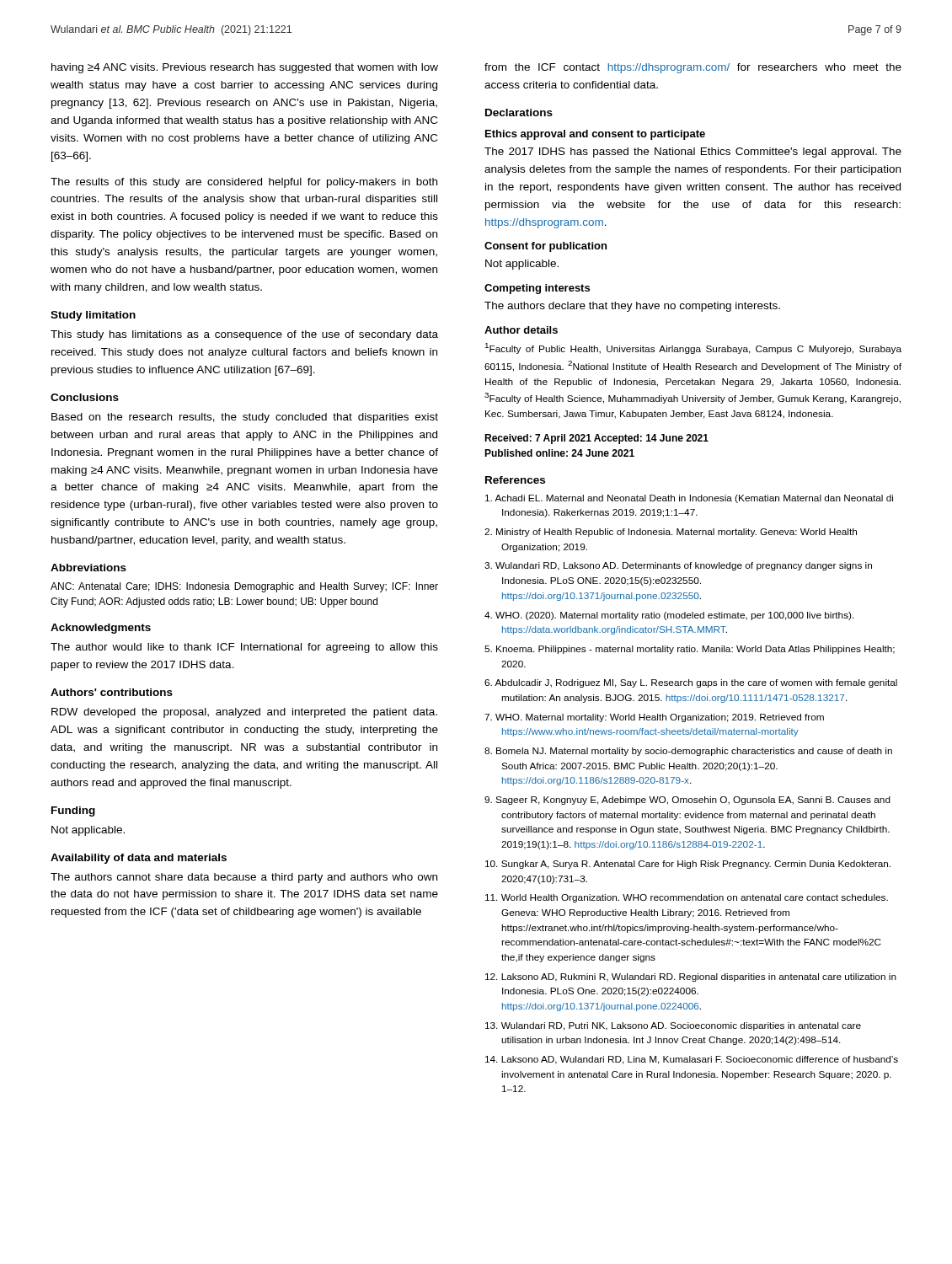Point to the text starting "The author would like to thank"

coord(244,656)
